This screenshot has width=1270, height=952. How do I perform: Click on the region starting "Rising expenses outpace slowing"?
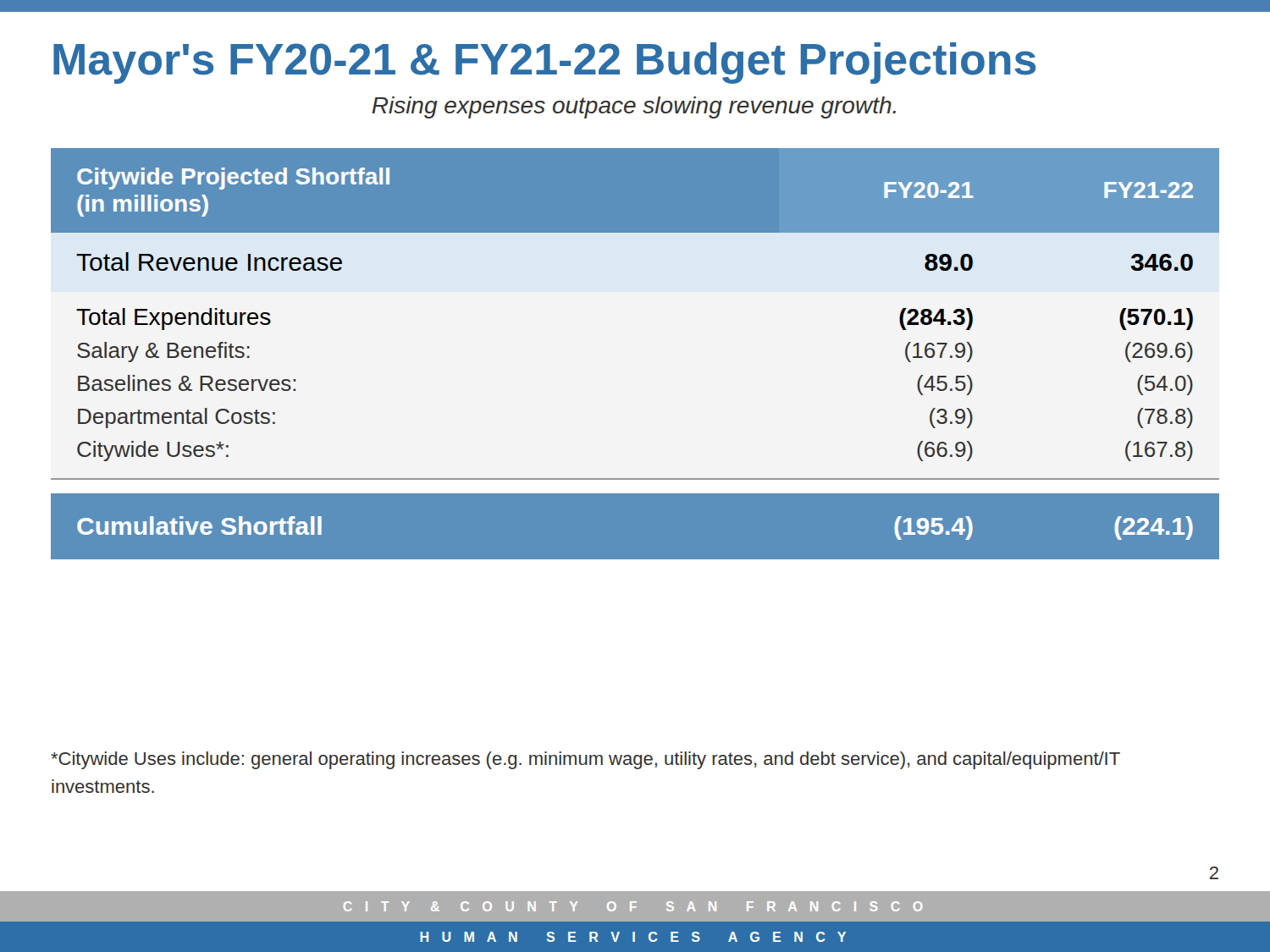pyautogui.click(x=635, y=106)
